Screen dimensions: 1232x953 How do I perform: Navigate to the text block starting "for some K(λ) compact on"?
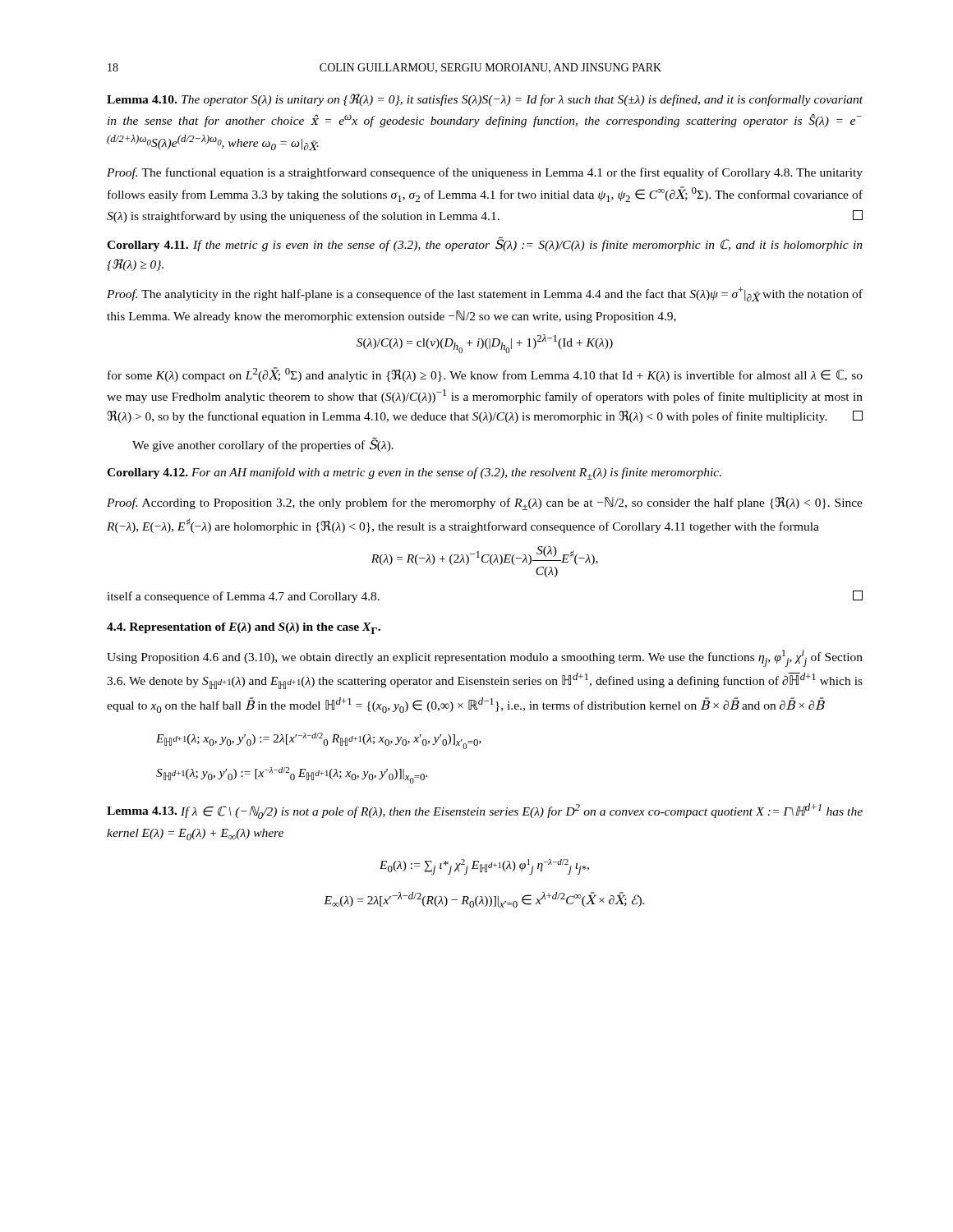485,395
